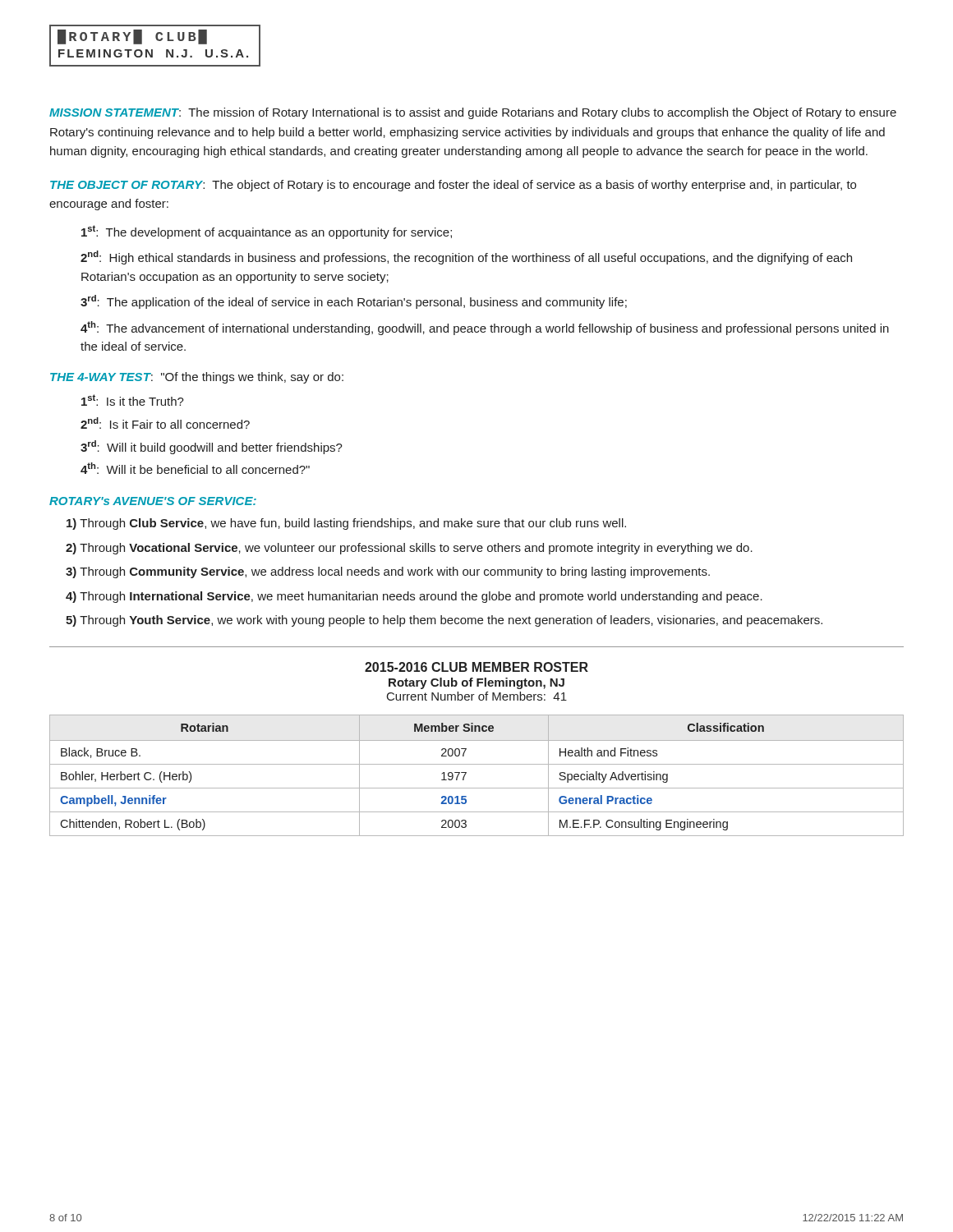This screenshot has height=1232, width=953.
Task: Click on the text block starting "2) Through Vocational"
Action: click(409, 547)
